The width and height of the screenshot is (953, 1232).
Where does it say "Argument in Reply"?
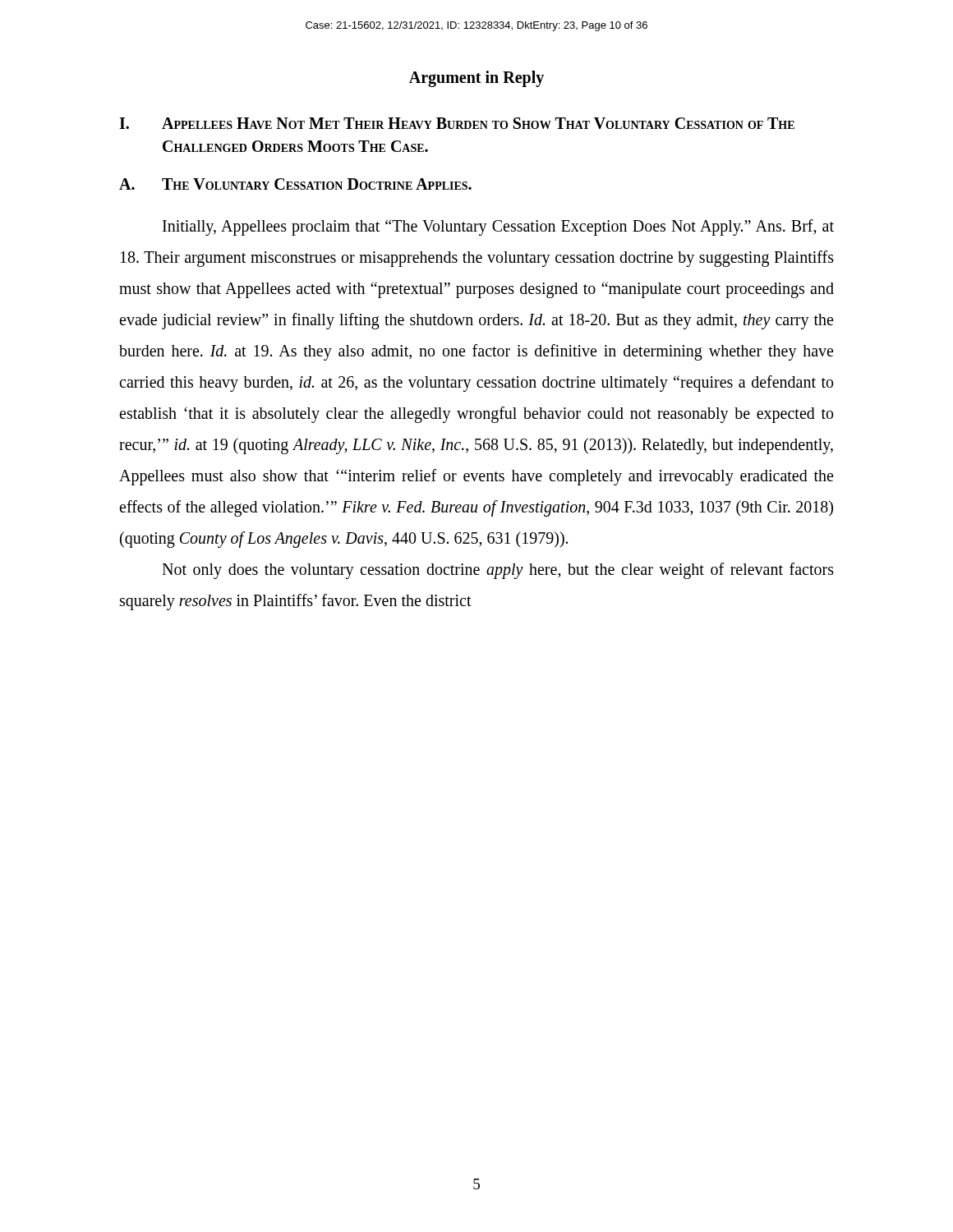[476, 77]
